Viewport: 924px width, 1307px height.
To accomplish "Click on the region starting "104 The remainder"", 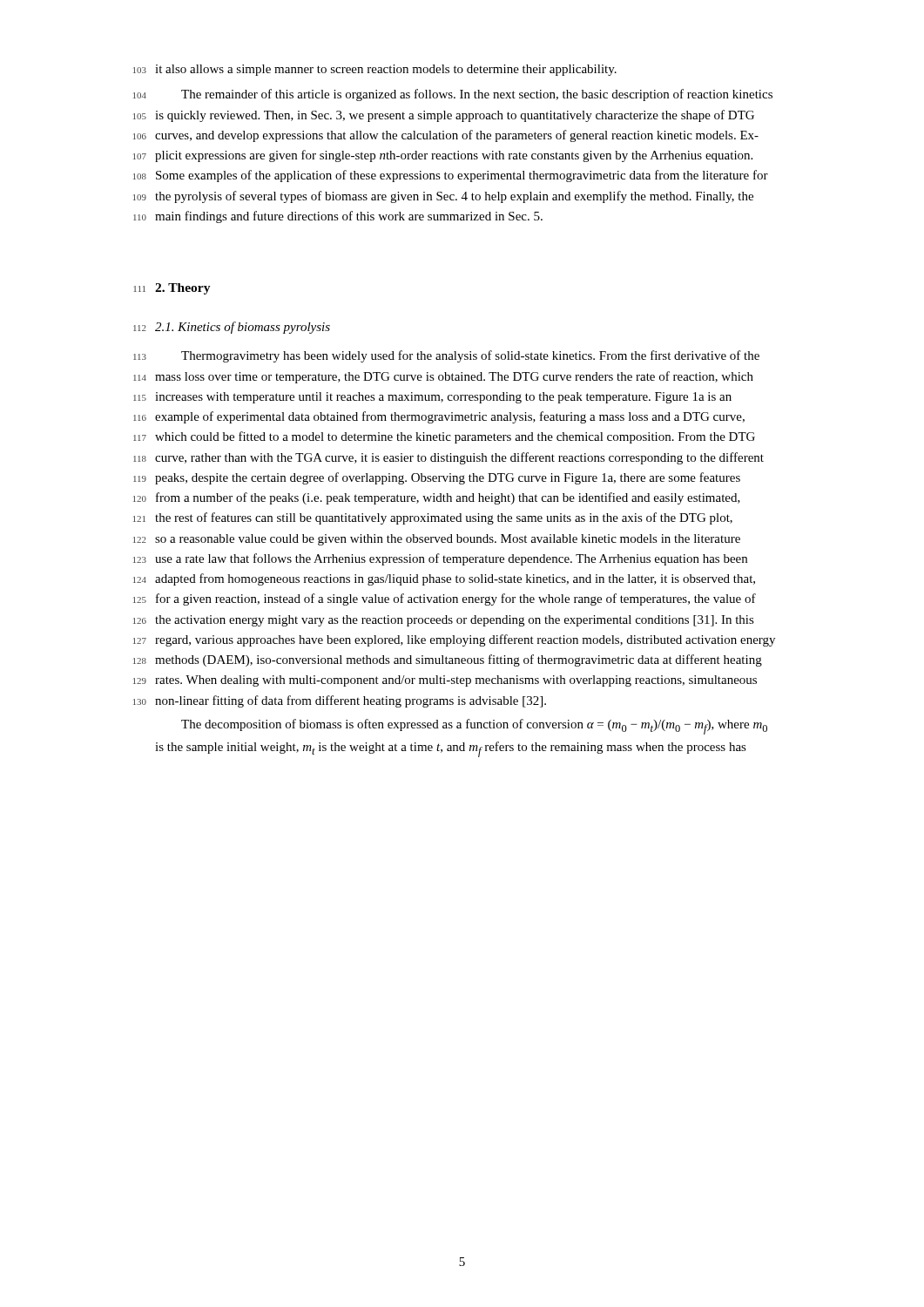I will (x=475, y=156).
